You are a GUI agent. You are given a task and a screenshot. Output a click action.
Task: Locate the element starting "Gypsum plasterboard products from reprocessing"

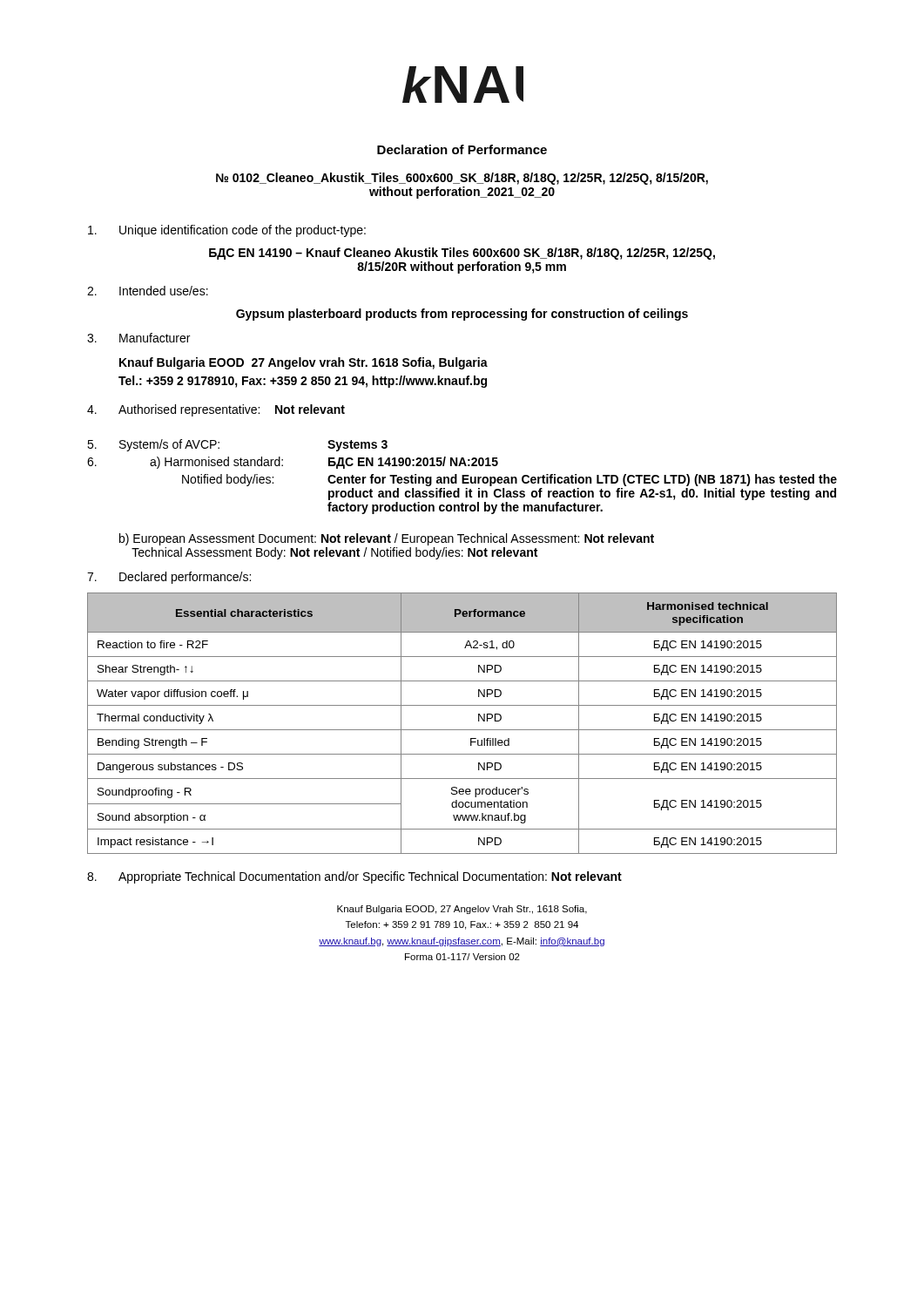(x=462, y=314)
